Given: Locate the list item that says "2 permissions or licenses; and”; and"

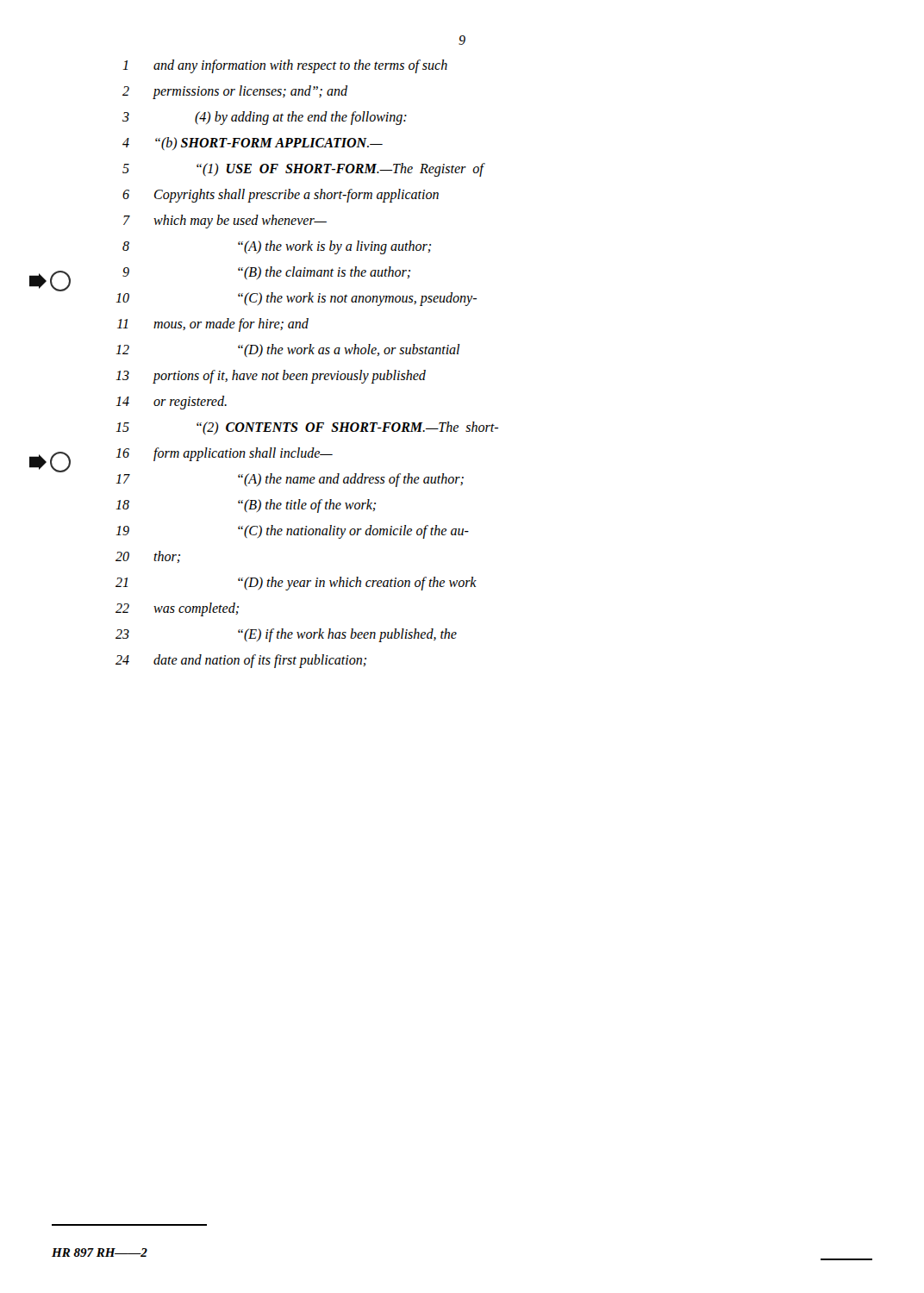Looking at the screenshot, I should pos(235,92).
